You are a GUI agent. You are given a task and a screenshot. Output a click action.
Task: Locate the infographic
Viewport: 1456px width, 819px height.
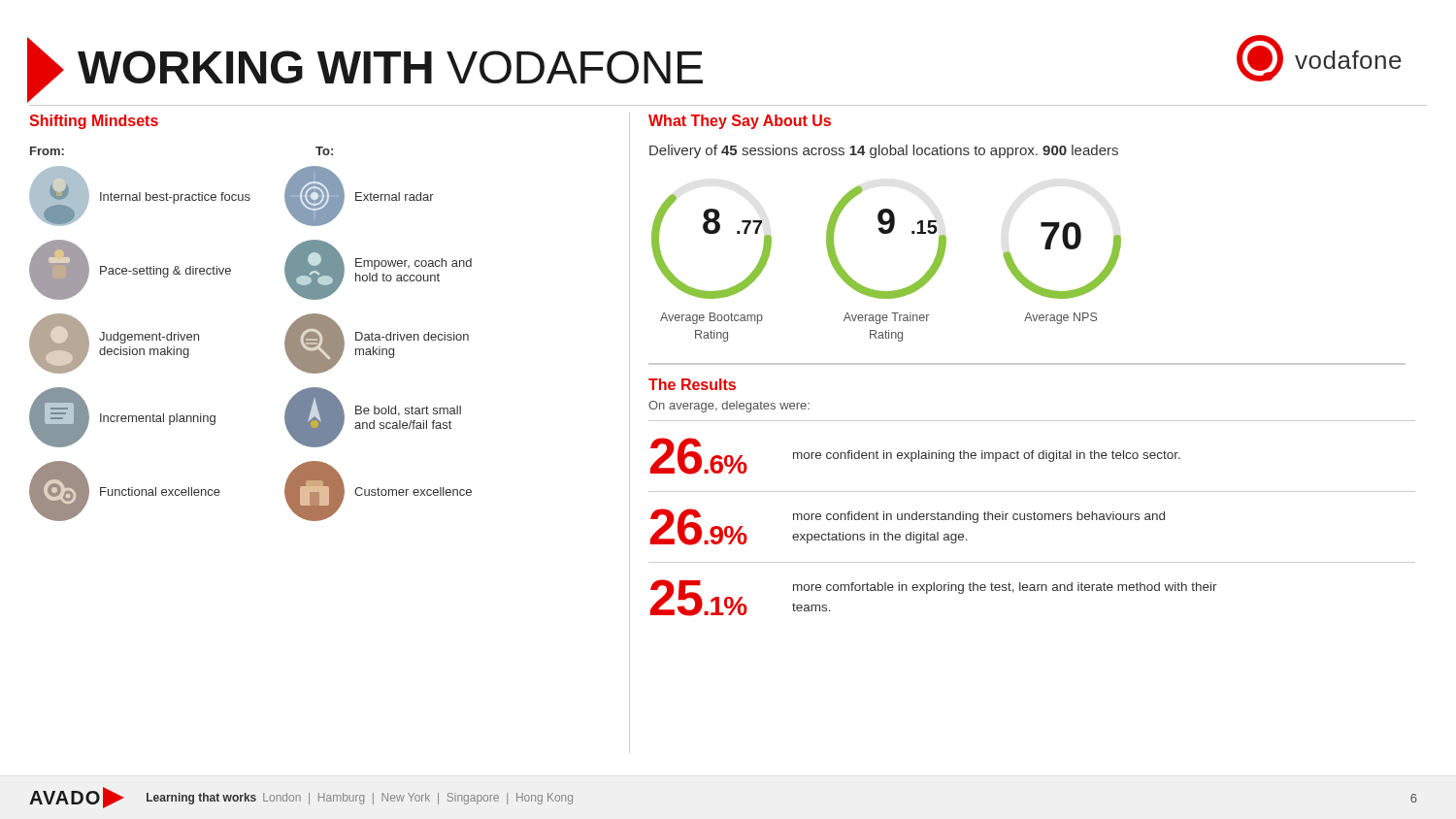pyautogui.click(x=1032, y=260)
